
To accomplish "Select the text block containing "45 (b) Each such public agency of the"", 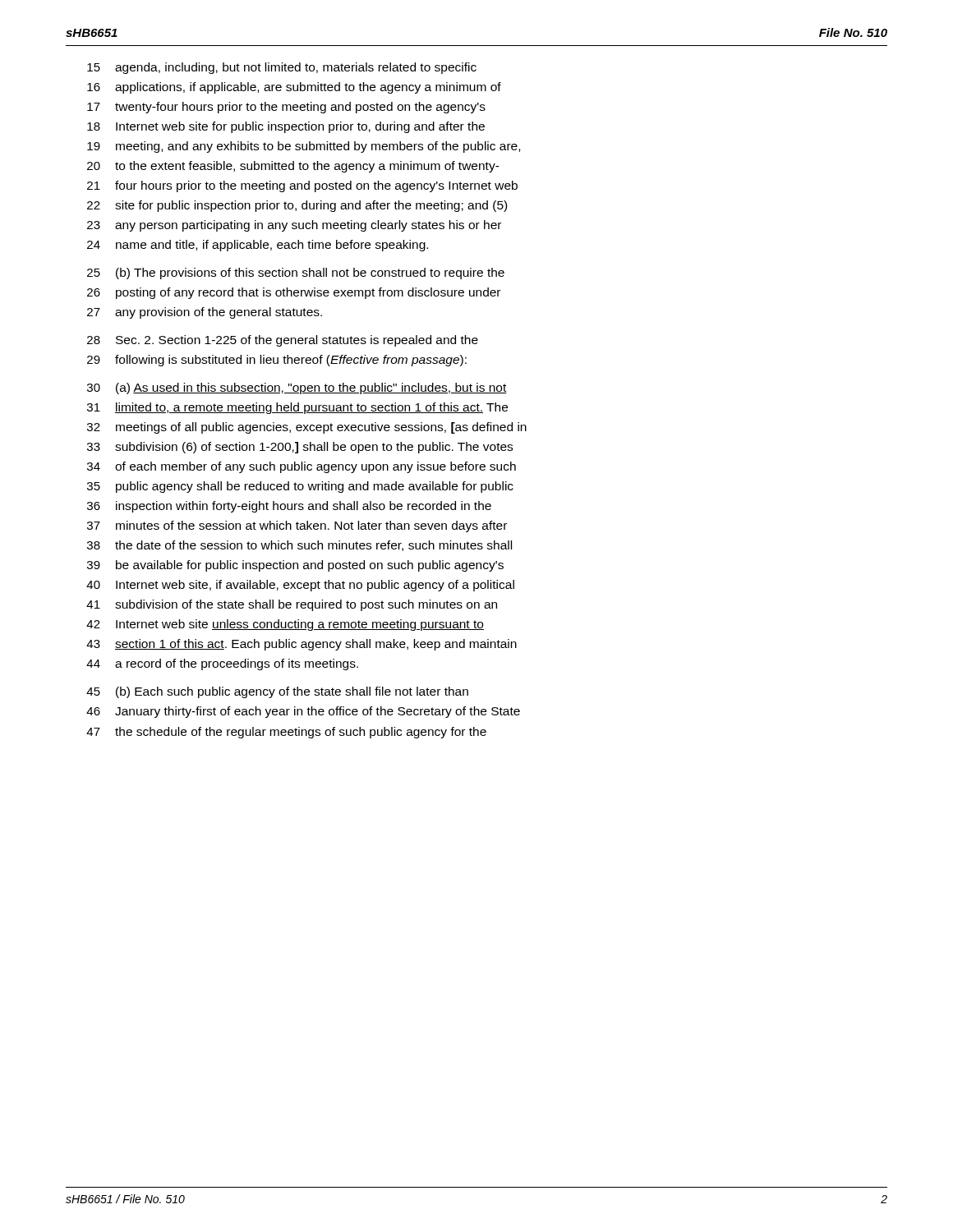I will click(x=476, y=712).
